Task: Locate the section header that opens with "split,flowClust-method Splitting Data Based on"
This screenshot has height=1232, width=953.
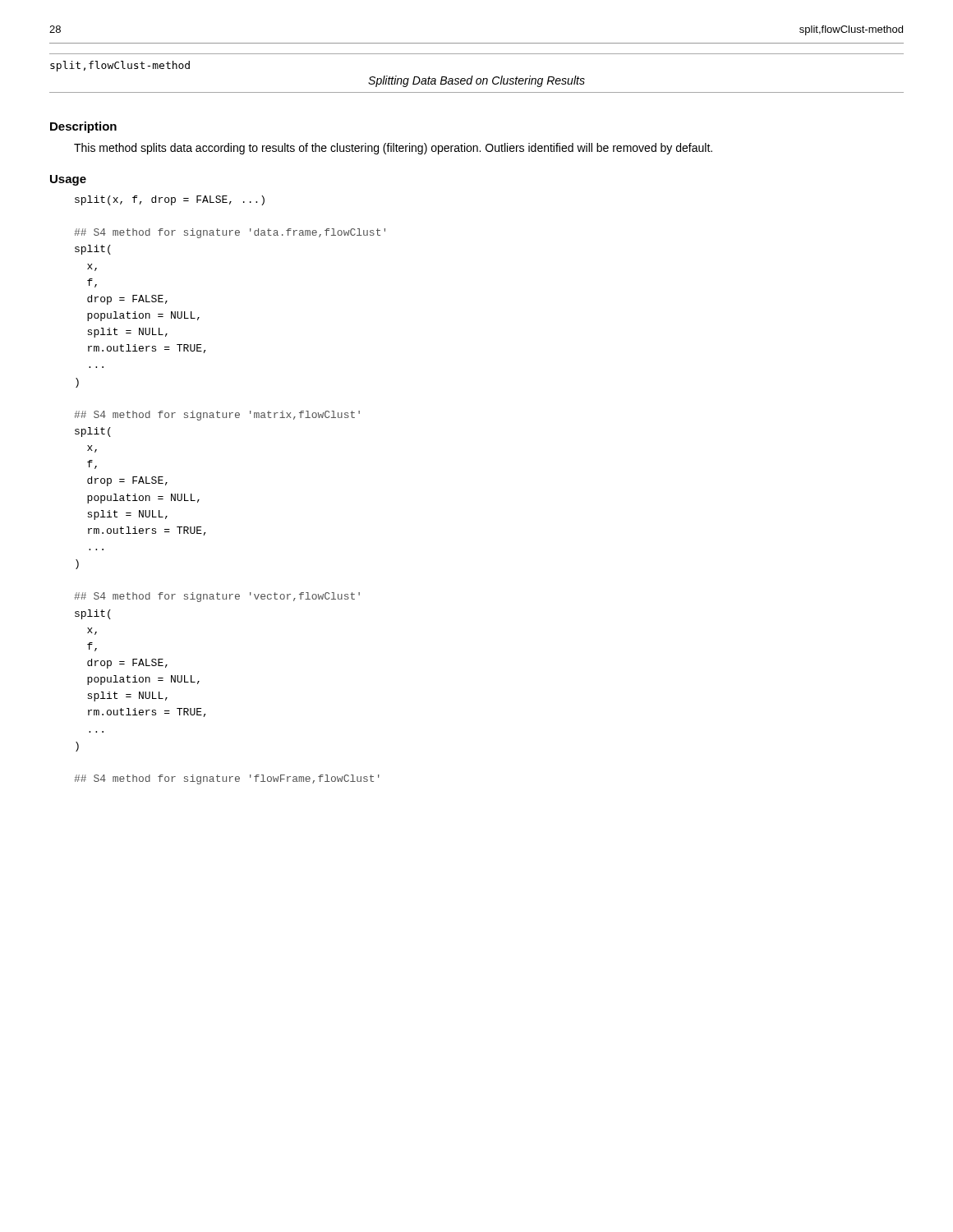Action: tap(476, 73)
